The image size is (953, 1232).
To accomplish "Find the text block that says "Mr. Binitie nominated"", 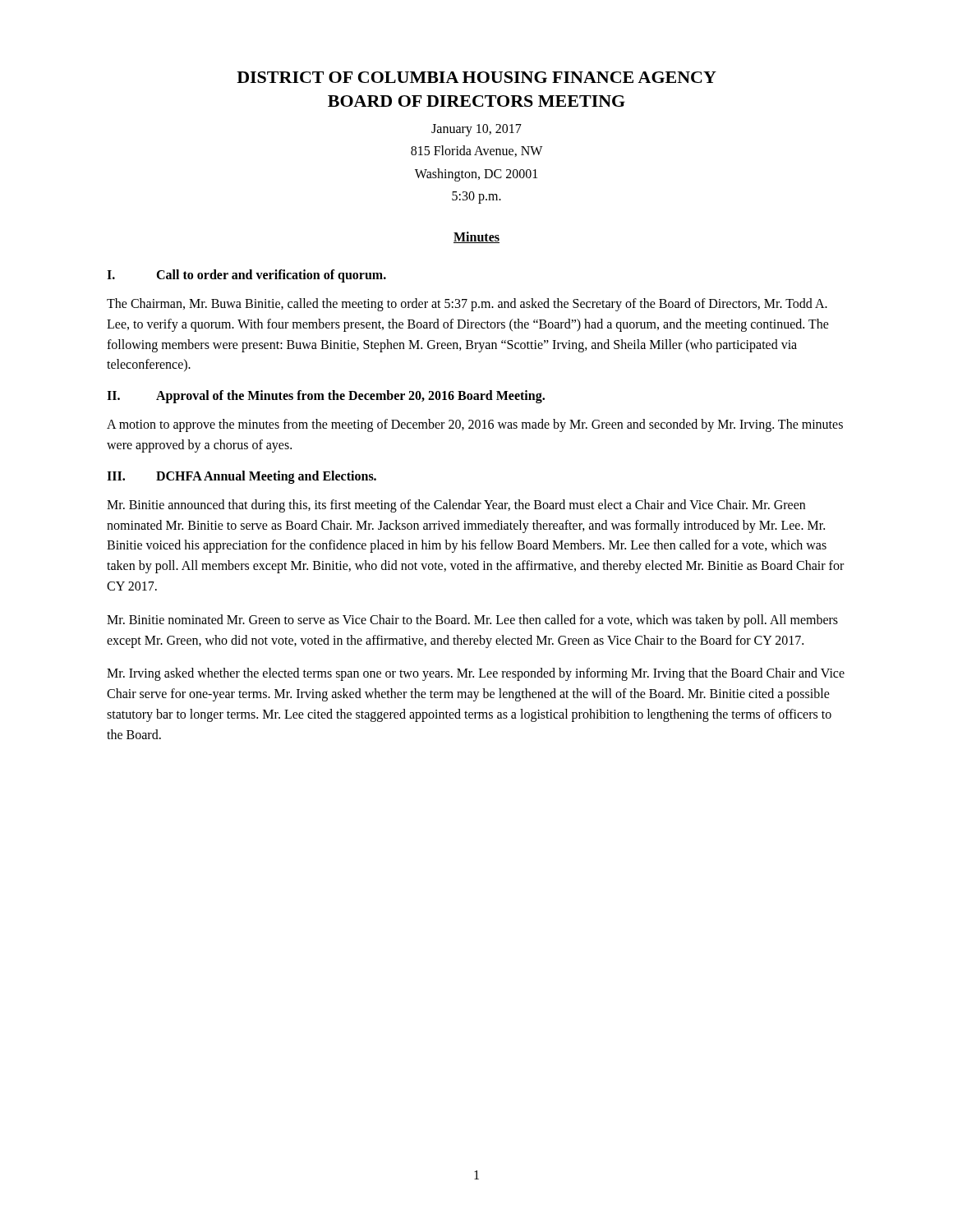I will click(x=472, y=630).
